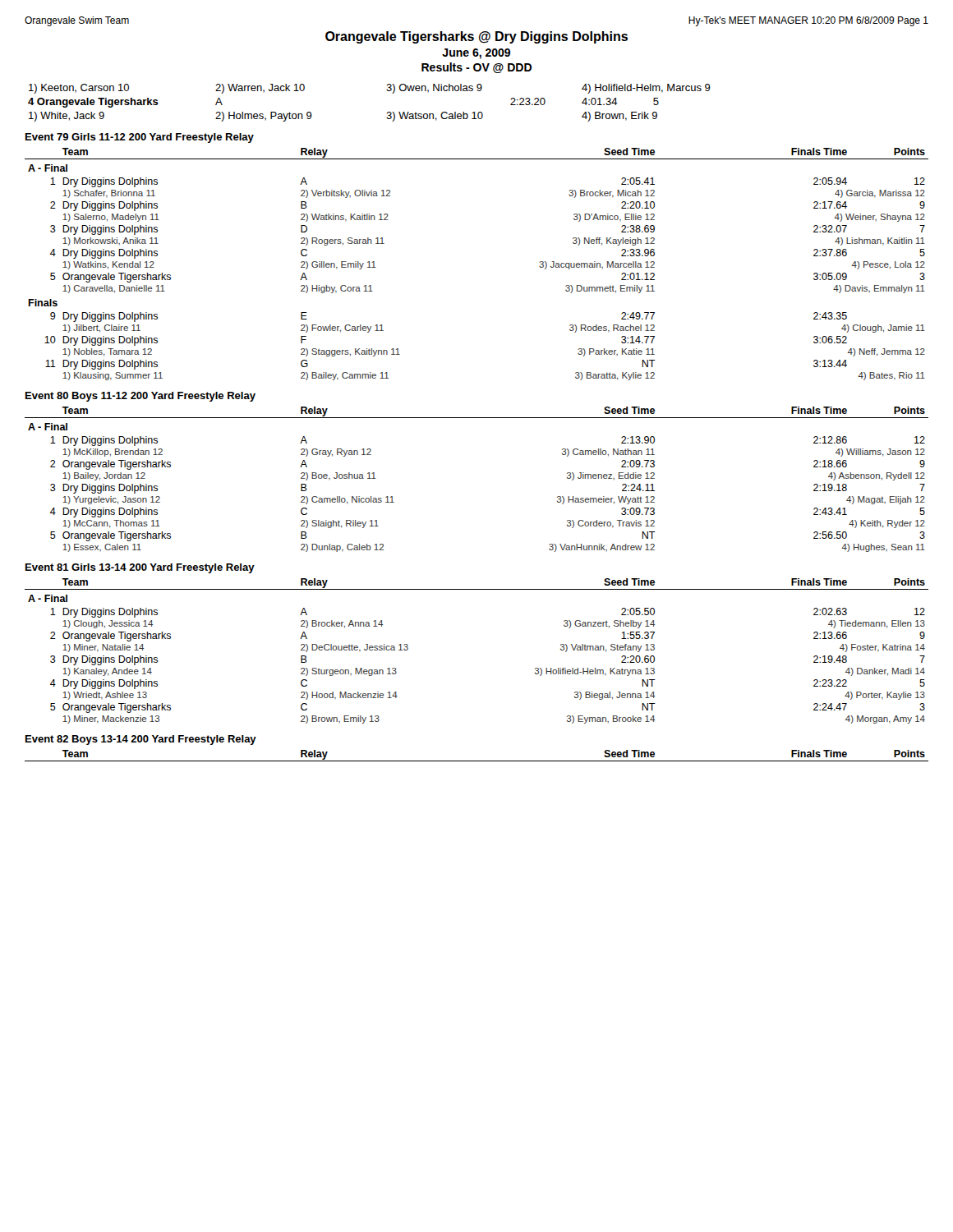Point to "Results - OV @ DDD"

point(476,67)
